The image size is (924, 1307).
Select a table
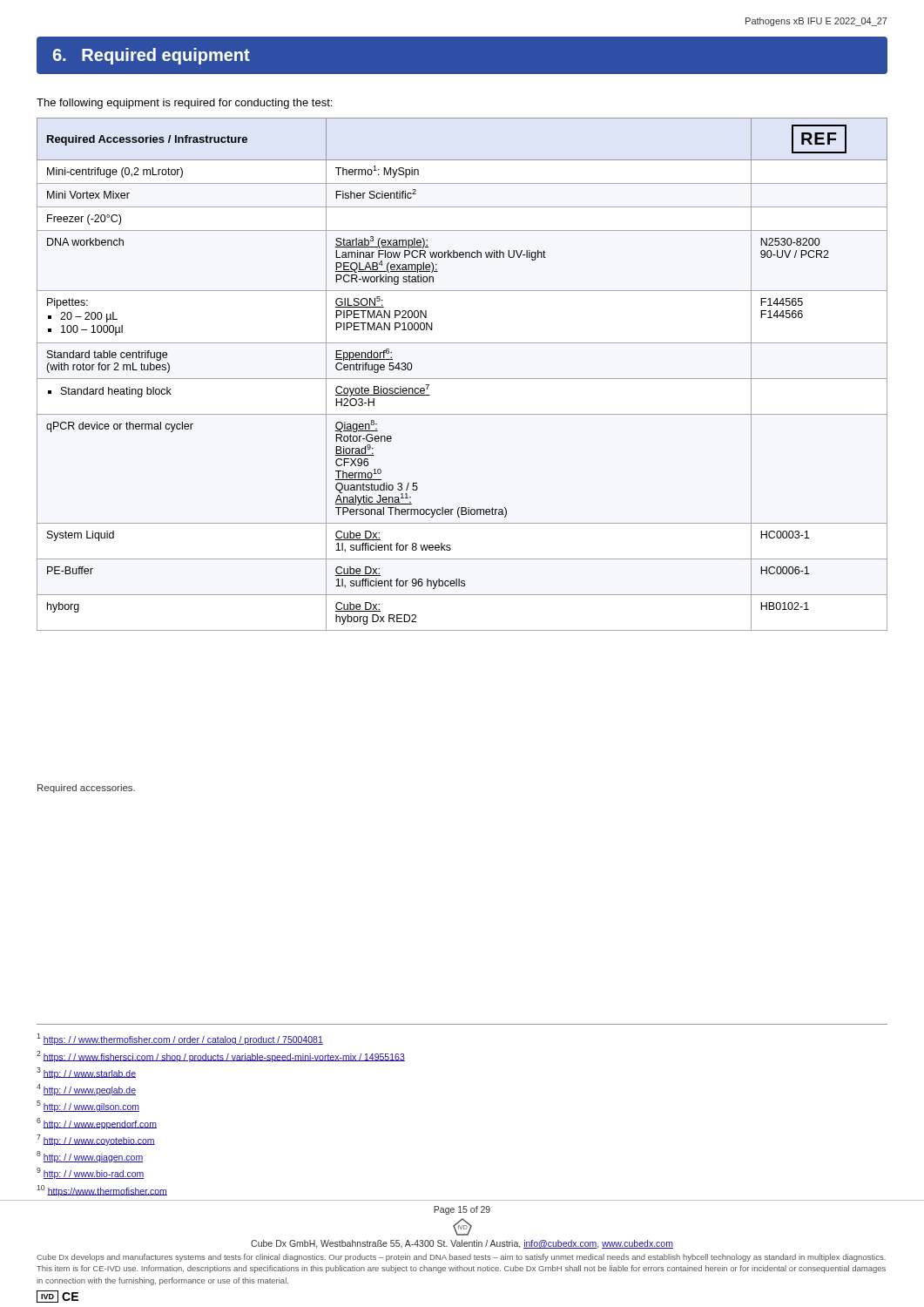tap(462, 374)
